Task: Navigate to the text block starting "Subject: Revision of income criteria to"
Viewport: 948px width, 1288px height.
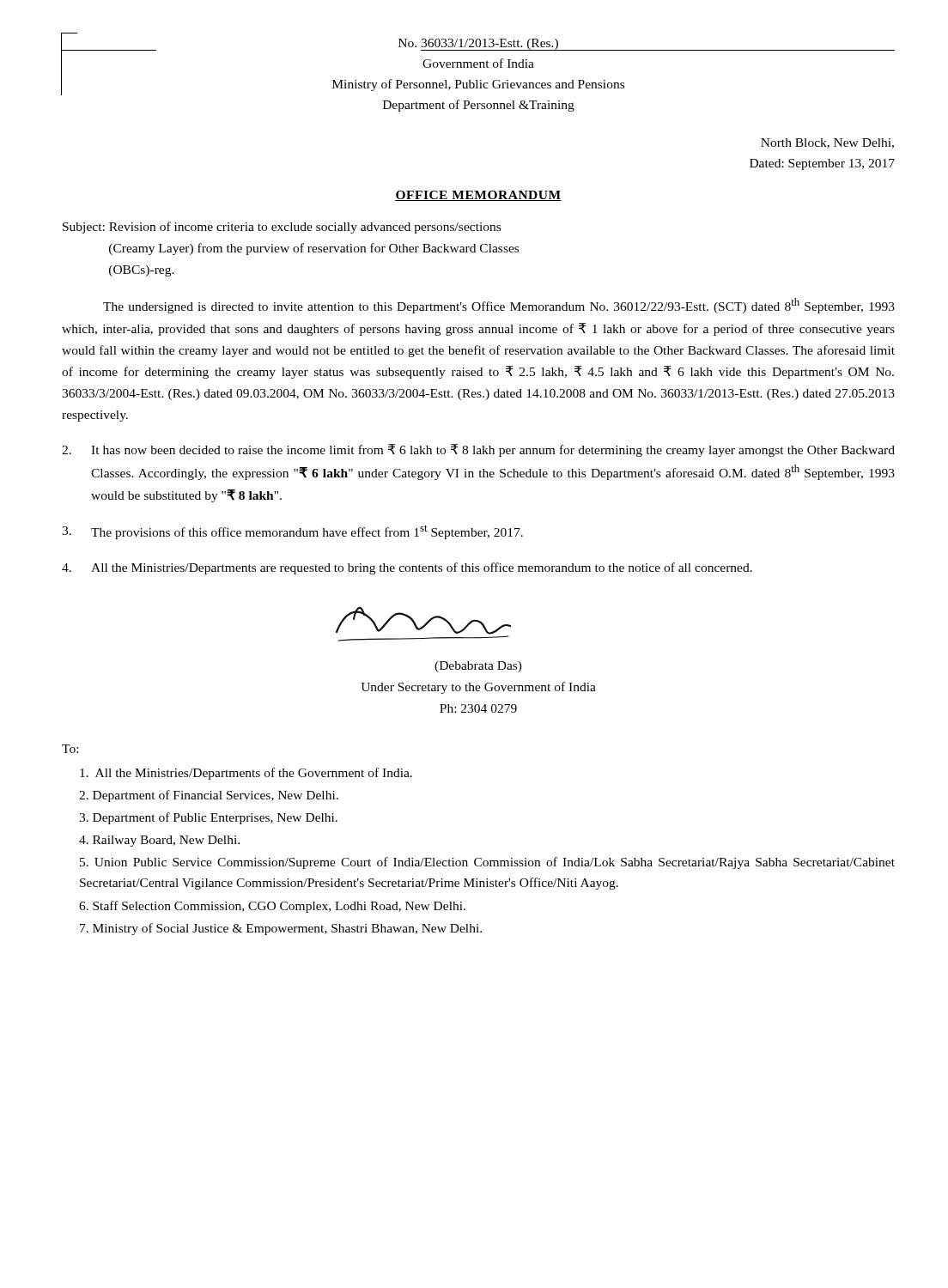Action: point(291,248)
